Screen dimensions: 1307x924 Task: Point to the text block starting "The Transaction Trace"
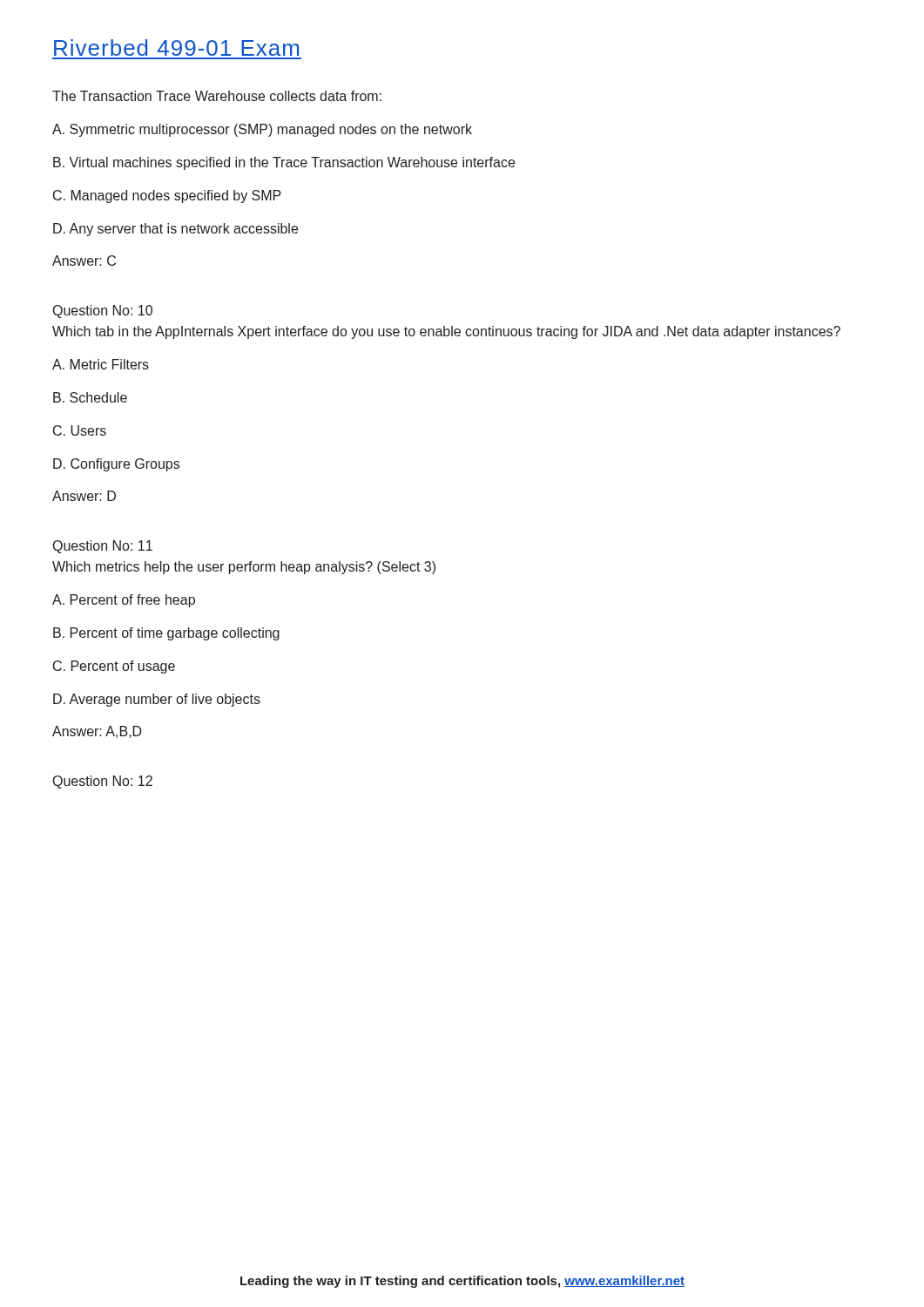coord(217,96)
